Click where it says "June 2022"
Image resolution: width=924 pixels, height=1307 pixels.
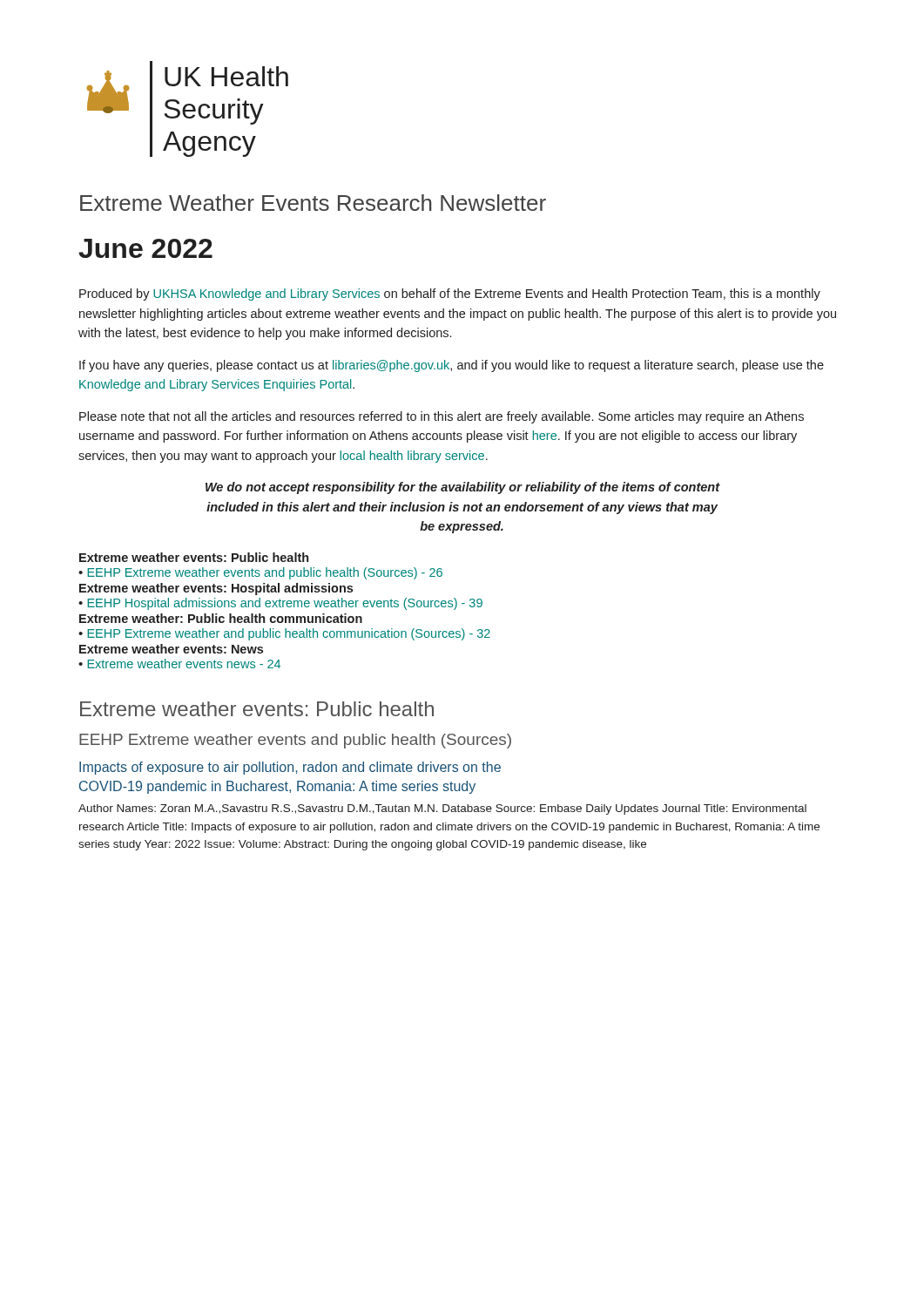[x=146, y=249]
